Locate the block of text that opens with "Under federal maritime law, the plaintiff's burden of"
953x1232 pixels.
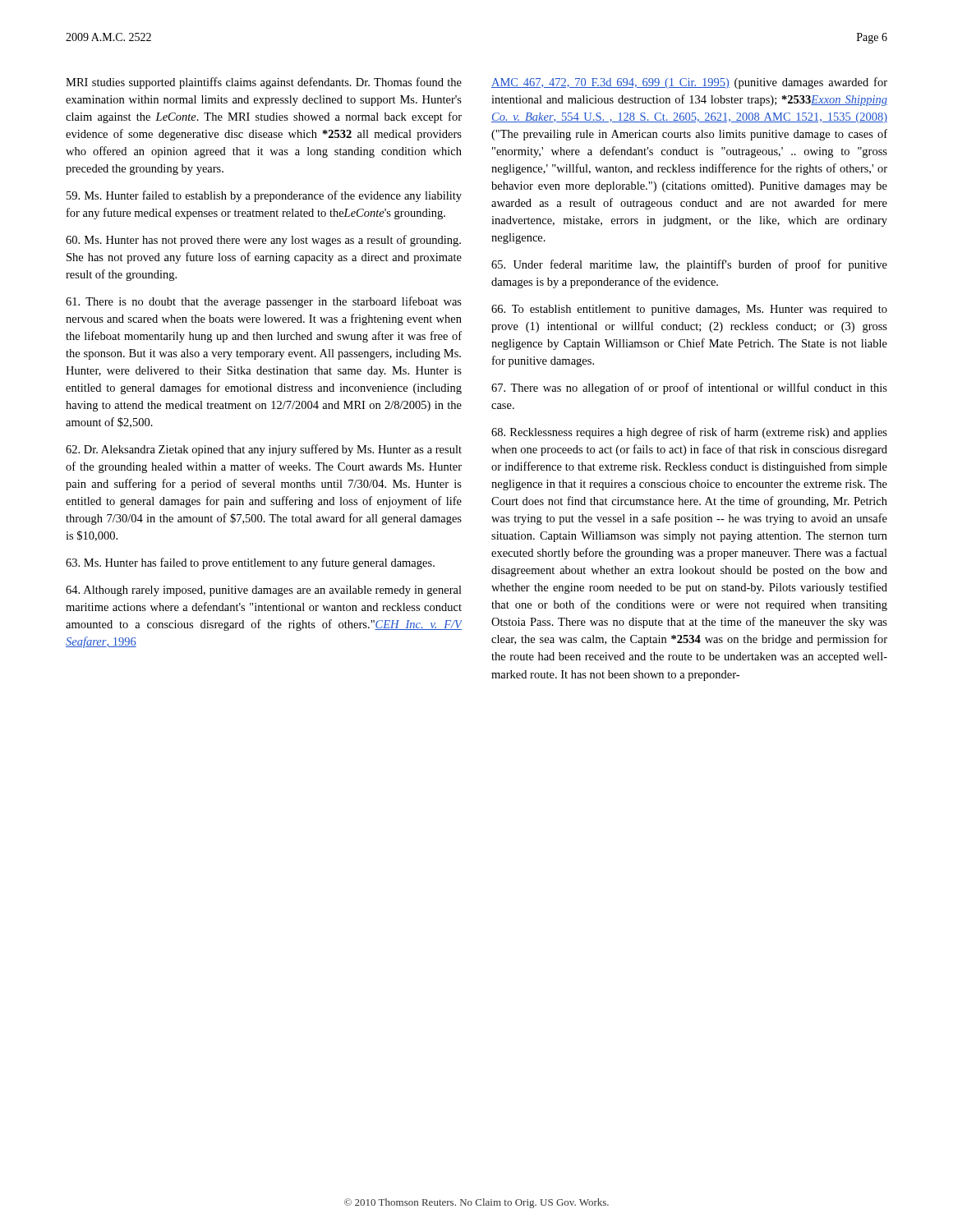pos(689,274)
